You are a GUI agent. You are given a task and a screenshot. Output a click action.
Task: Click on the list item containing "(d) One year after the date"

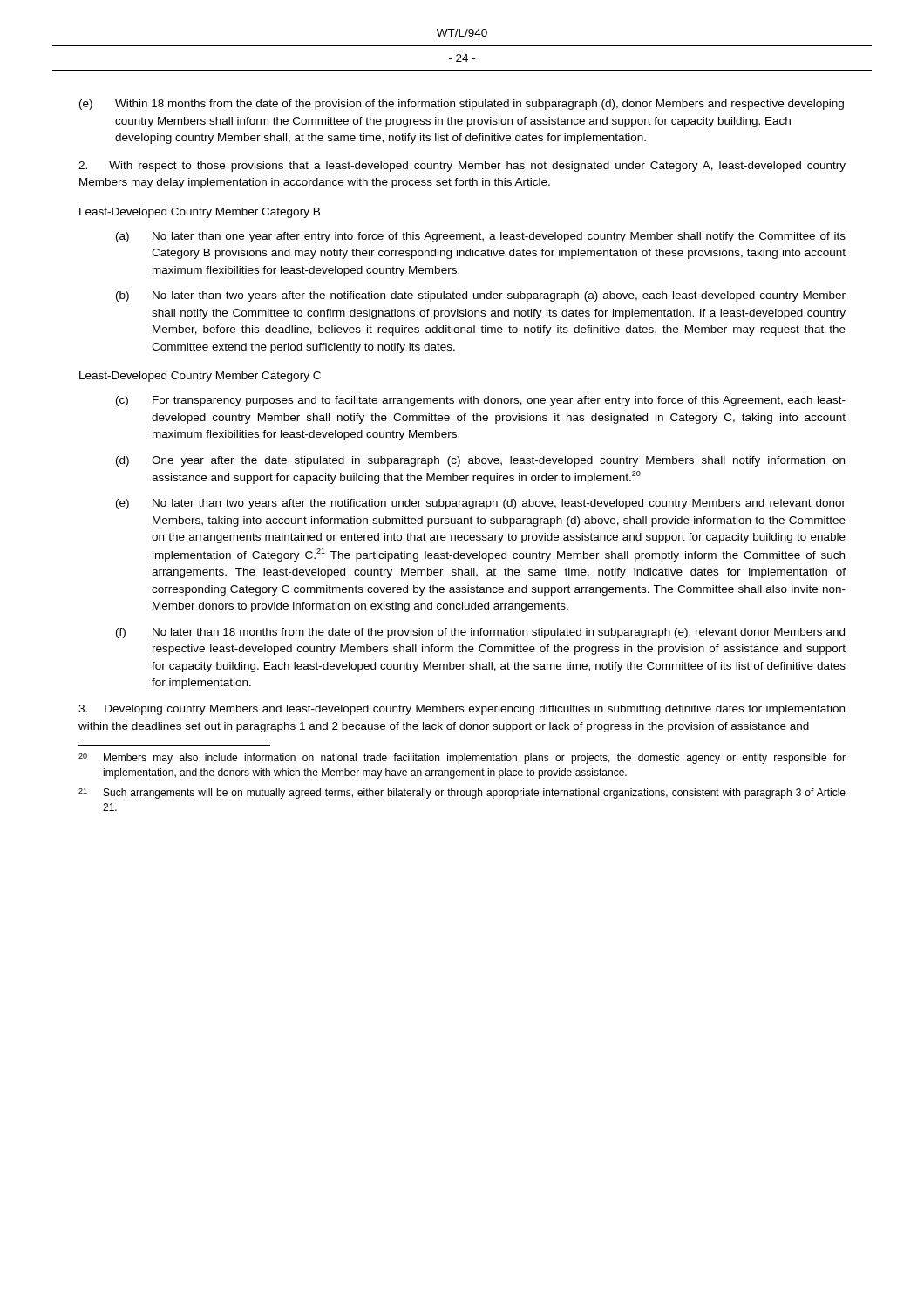[x=480, y=469]
